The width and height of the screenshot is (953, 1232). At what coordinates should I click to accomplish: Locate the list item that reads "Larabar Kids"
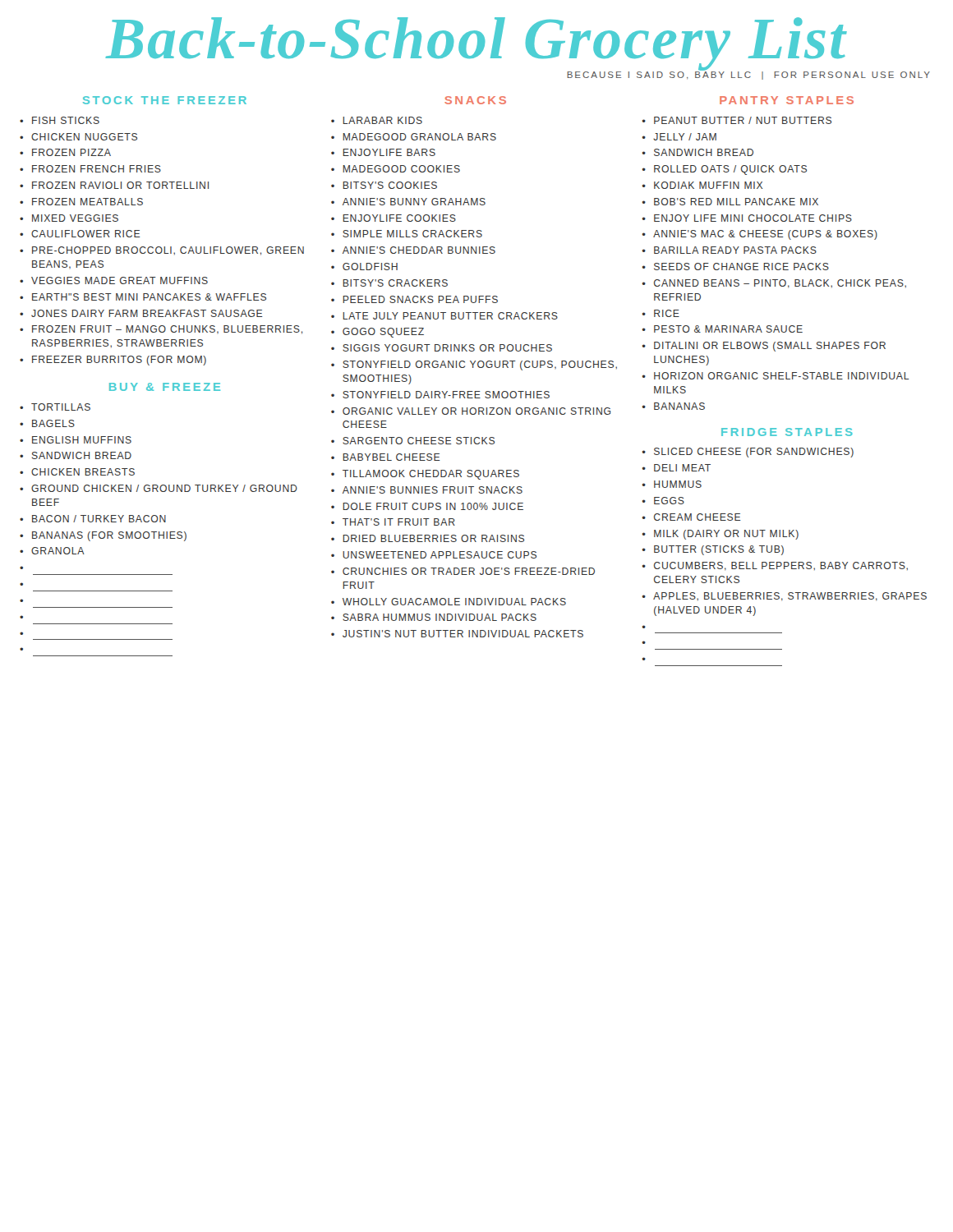point(377,120)
